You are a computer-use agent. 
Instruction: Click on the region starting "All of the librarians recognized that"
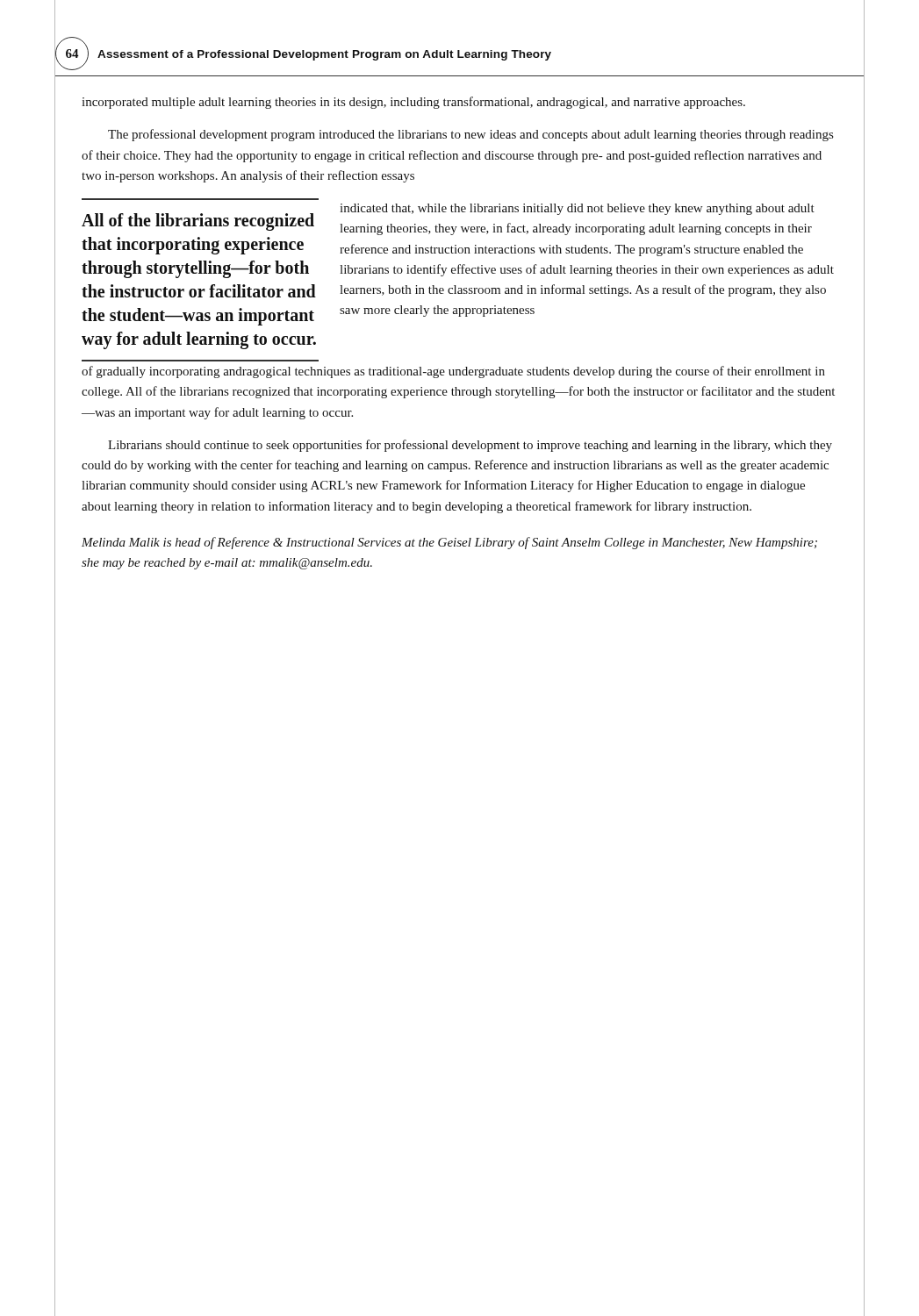[200, 280]
